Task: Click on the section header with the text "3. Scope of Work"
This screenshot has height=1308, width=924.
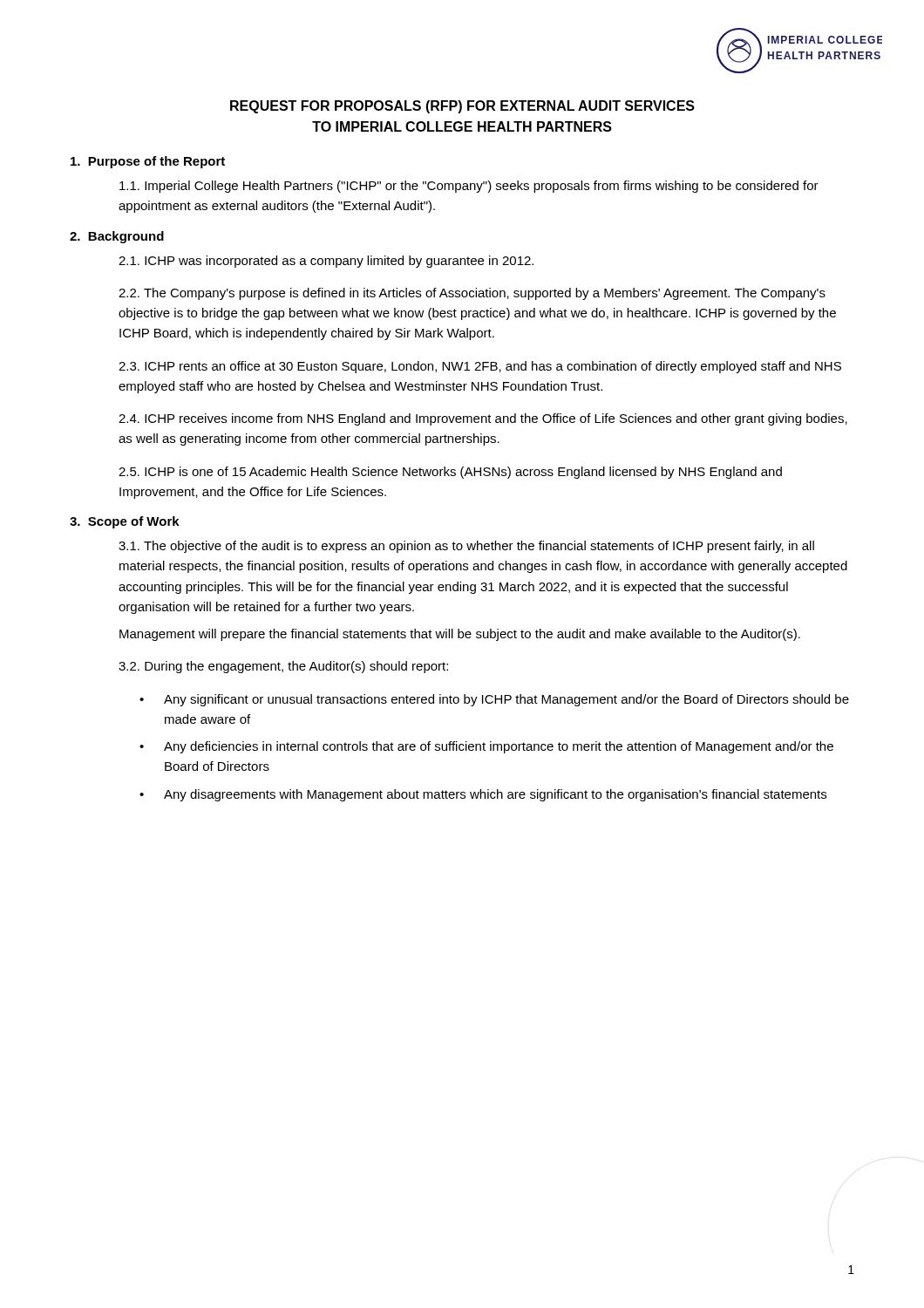Action: pos(125,521)
